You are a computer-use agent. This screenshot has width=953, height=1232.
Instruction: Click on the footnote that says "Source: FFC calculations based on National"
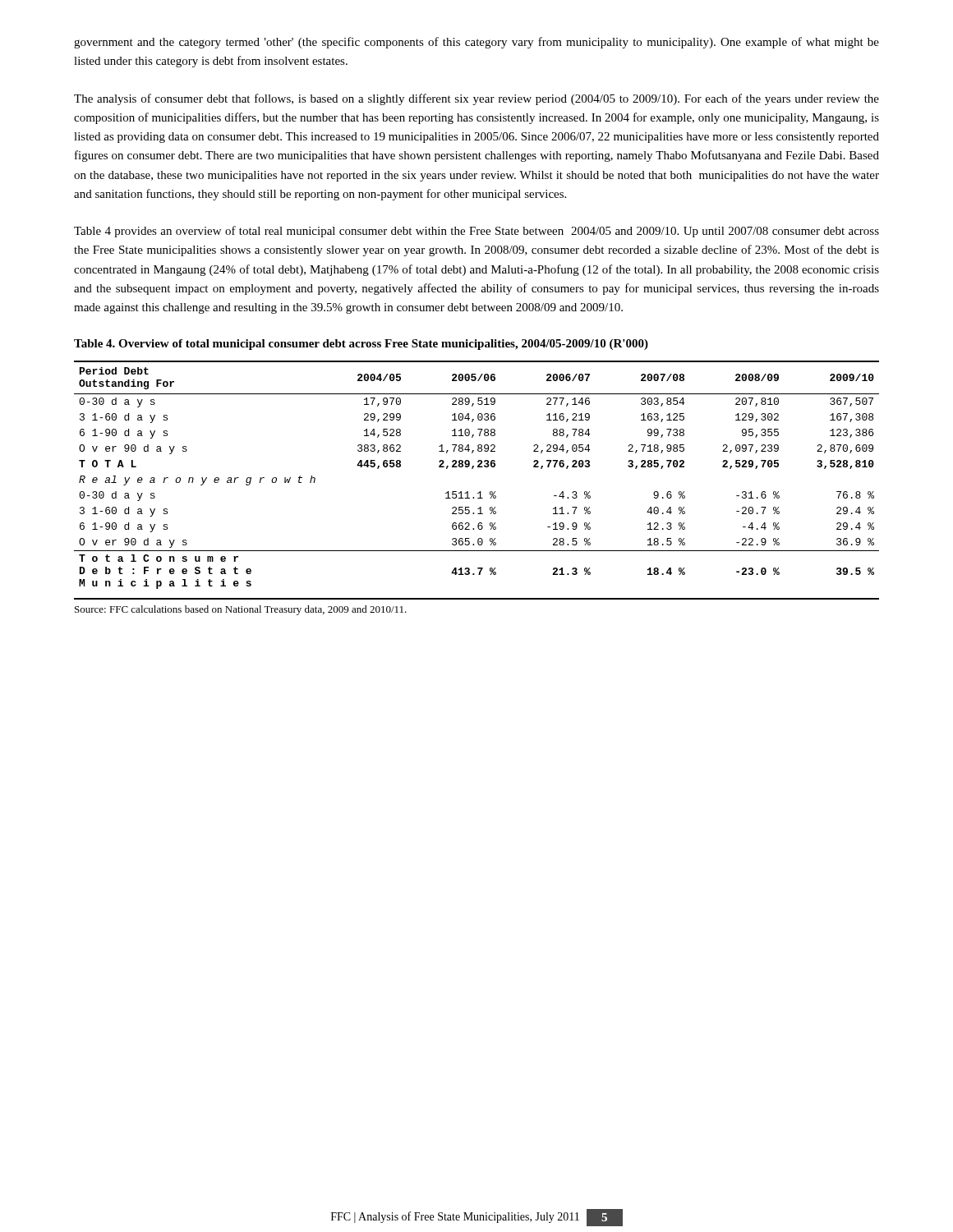coord(240,609)
